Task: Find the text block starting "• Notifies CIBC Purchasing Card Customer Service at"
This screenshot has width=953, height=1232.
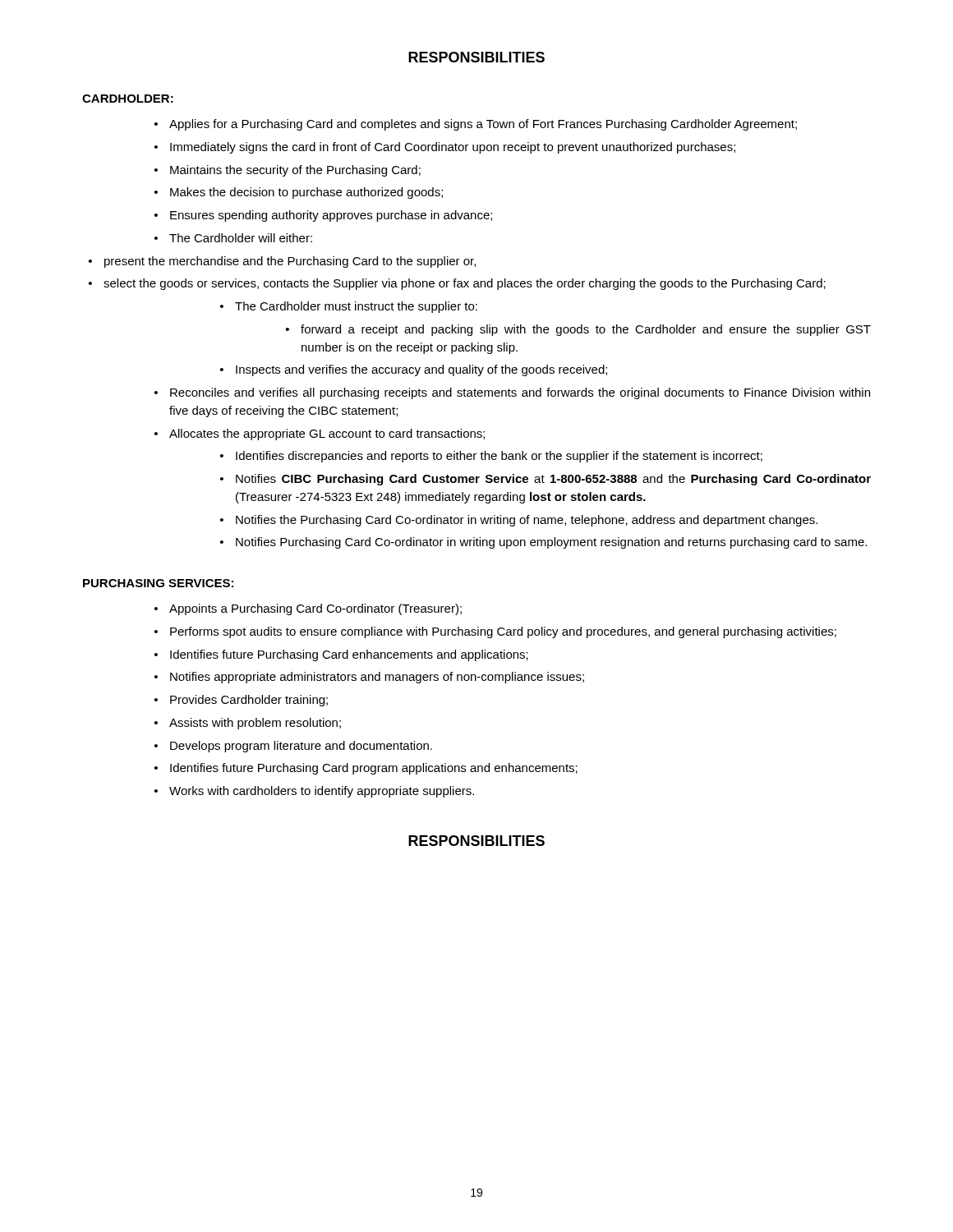Action: click(x=542, y=488)
